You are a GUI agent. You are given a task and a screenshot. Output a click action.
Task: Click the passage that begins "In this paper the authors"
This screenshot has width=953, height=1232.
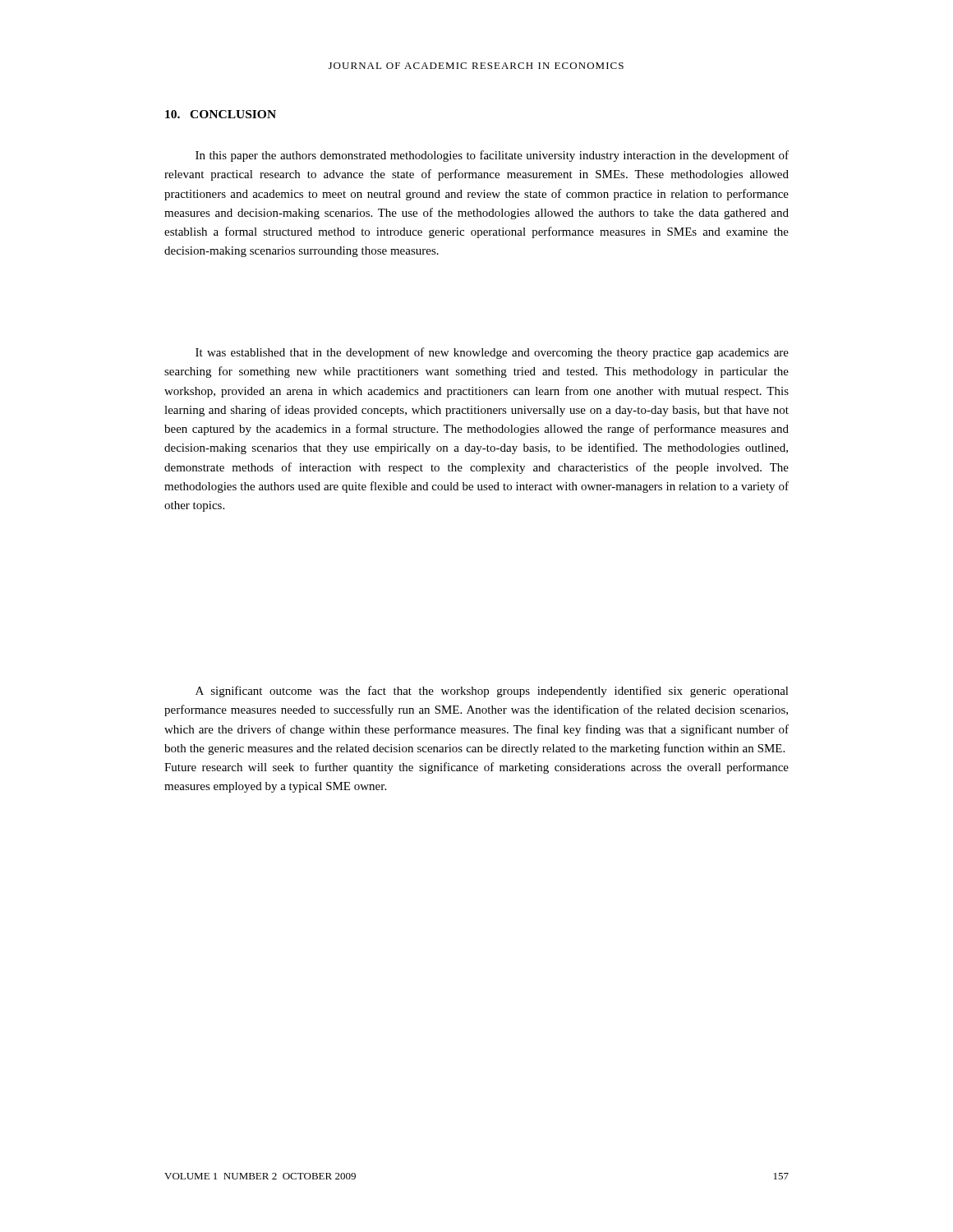(x=476, y=204)
